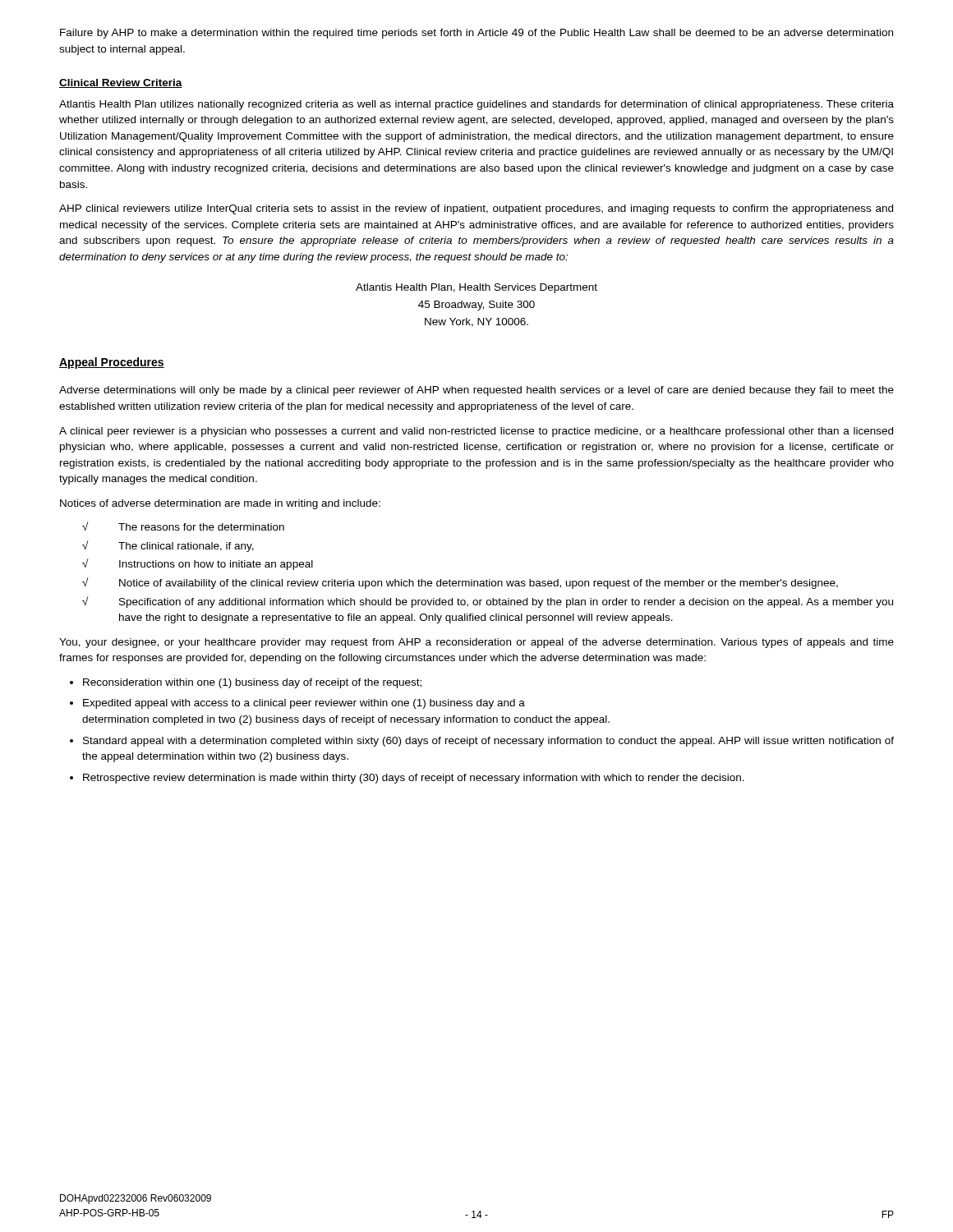Locate the text block containing "AHP clinical reviewers utilize InterQual criteria sets"
The image size is (953, 1232).
coord(476,233)
